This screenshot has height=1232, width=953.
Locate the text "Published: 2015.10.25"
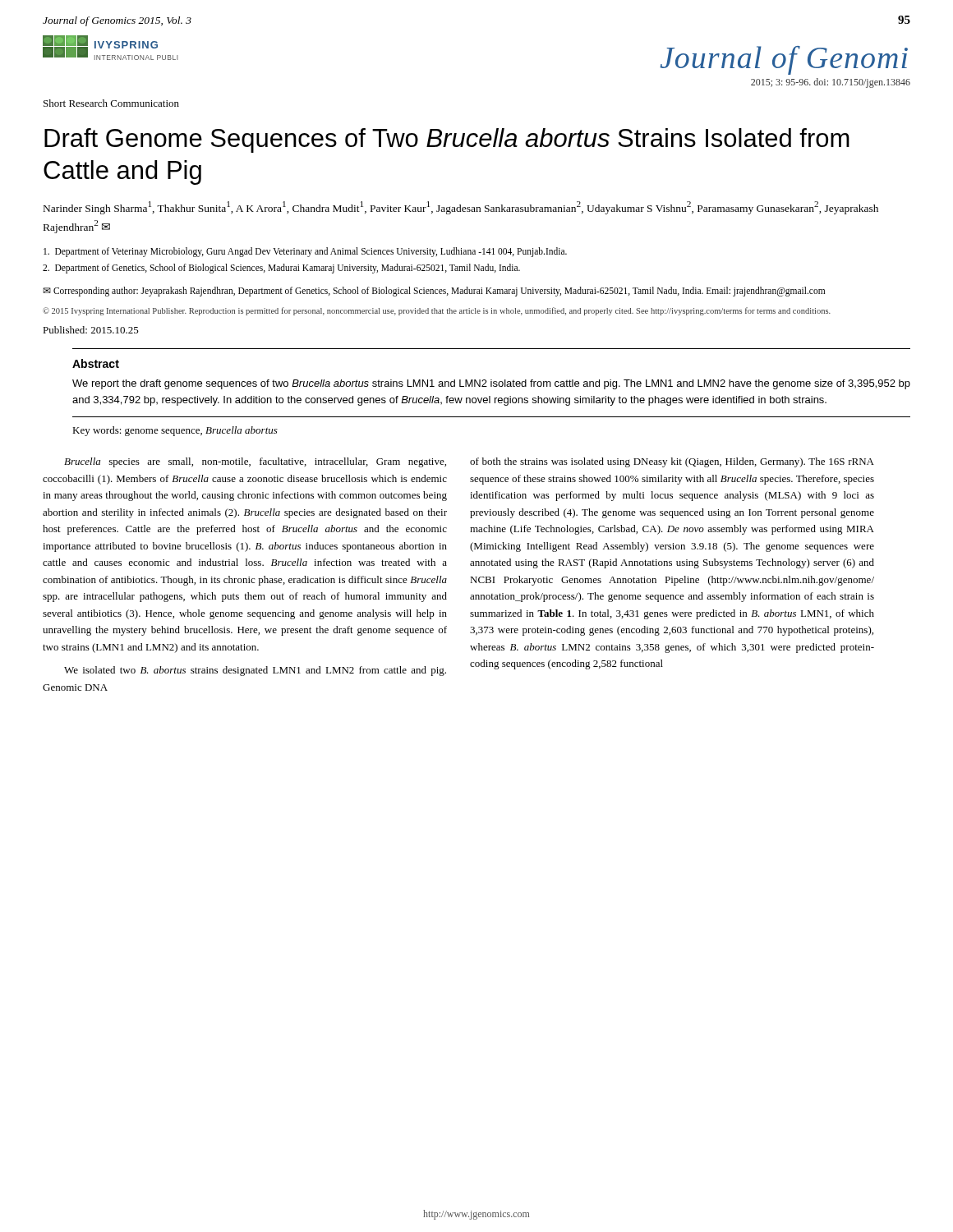click(x=91, y=330)
